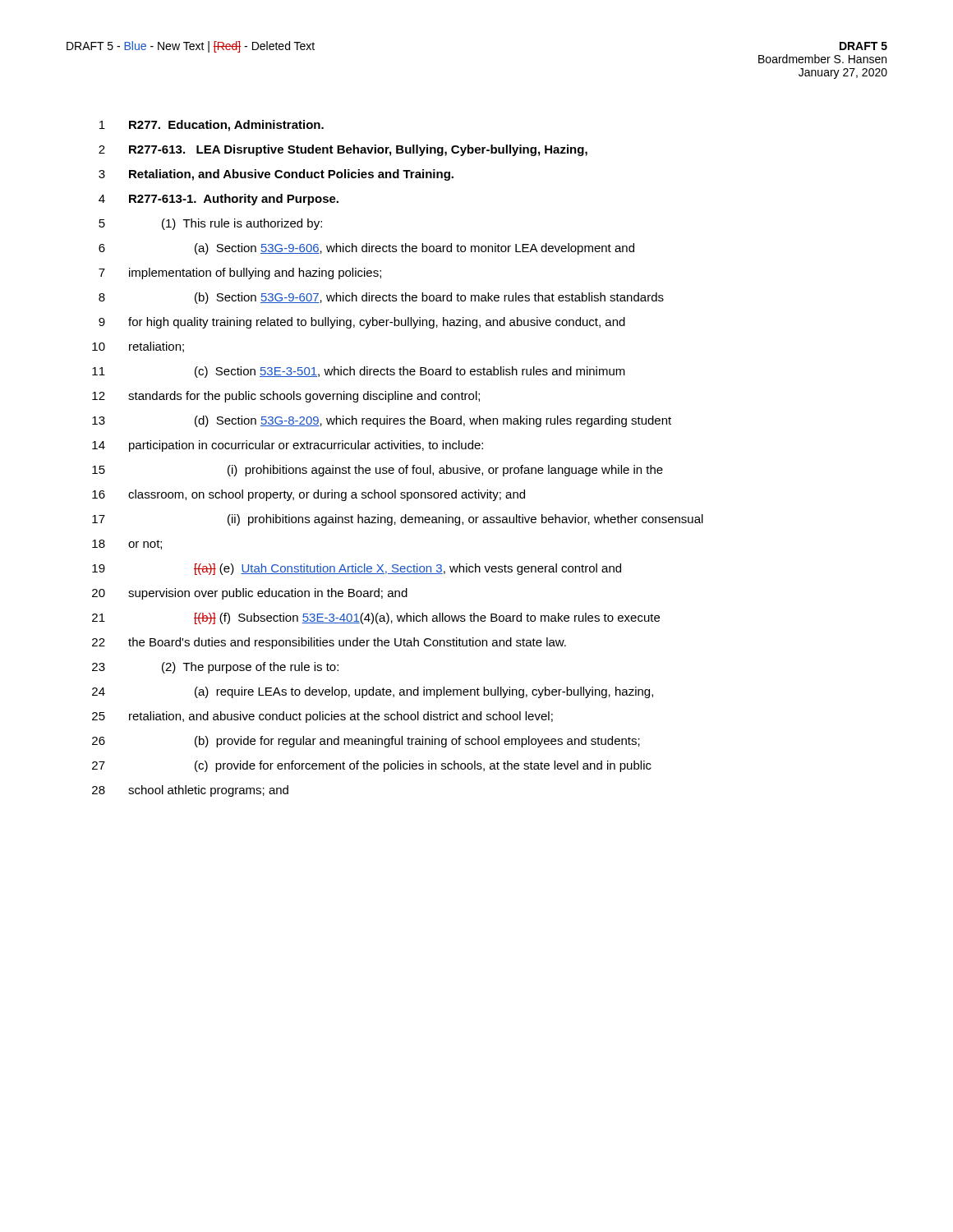Image resolution: width=953 pixels, height=1232 pixels.
Task: Locate the block of text that opens with "12 standards for the"
Action: tap(476, 396)
